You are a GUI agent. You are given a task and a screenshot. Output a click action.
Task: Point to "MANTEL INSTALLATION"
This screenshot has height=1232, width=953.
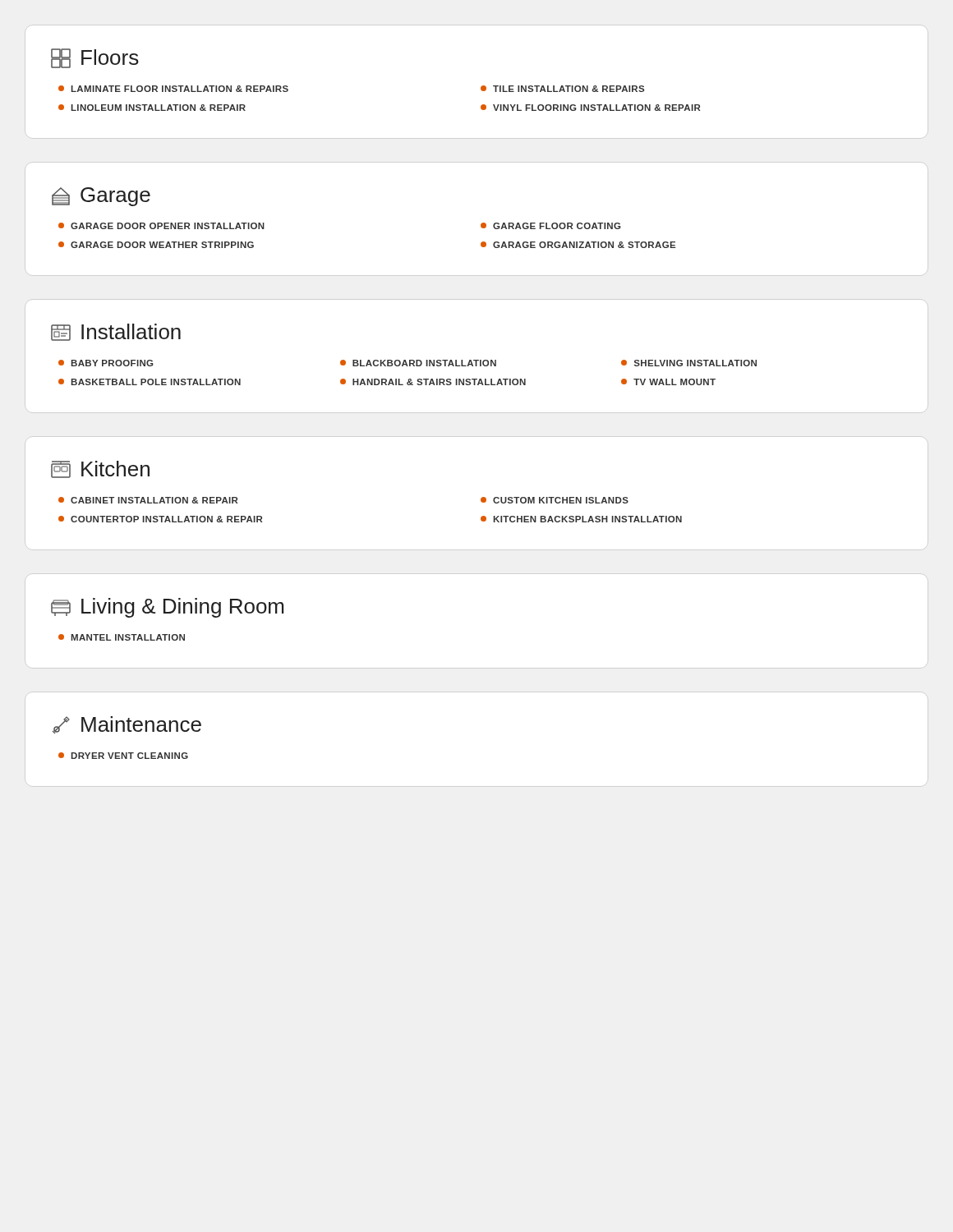pyautogui.click(x=122, y=637)
